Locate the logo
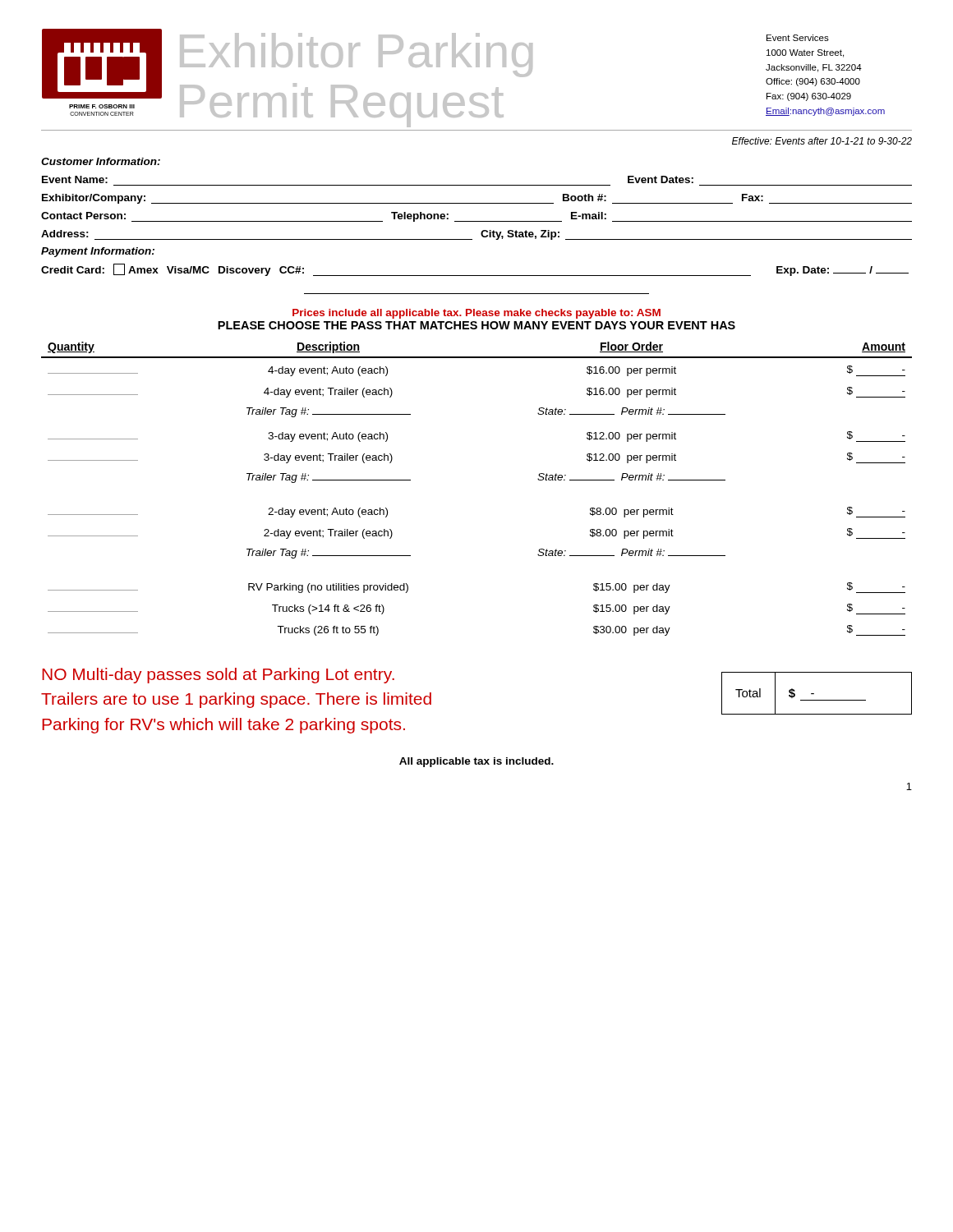Image resolution: width=953 pixels, height=1232 pixels. [x=102, y=74]
